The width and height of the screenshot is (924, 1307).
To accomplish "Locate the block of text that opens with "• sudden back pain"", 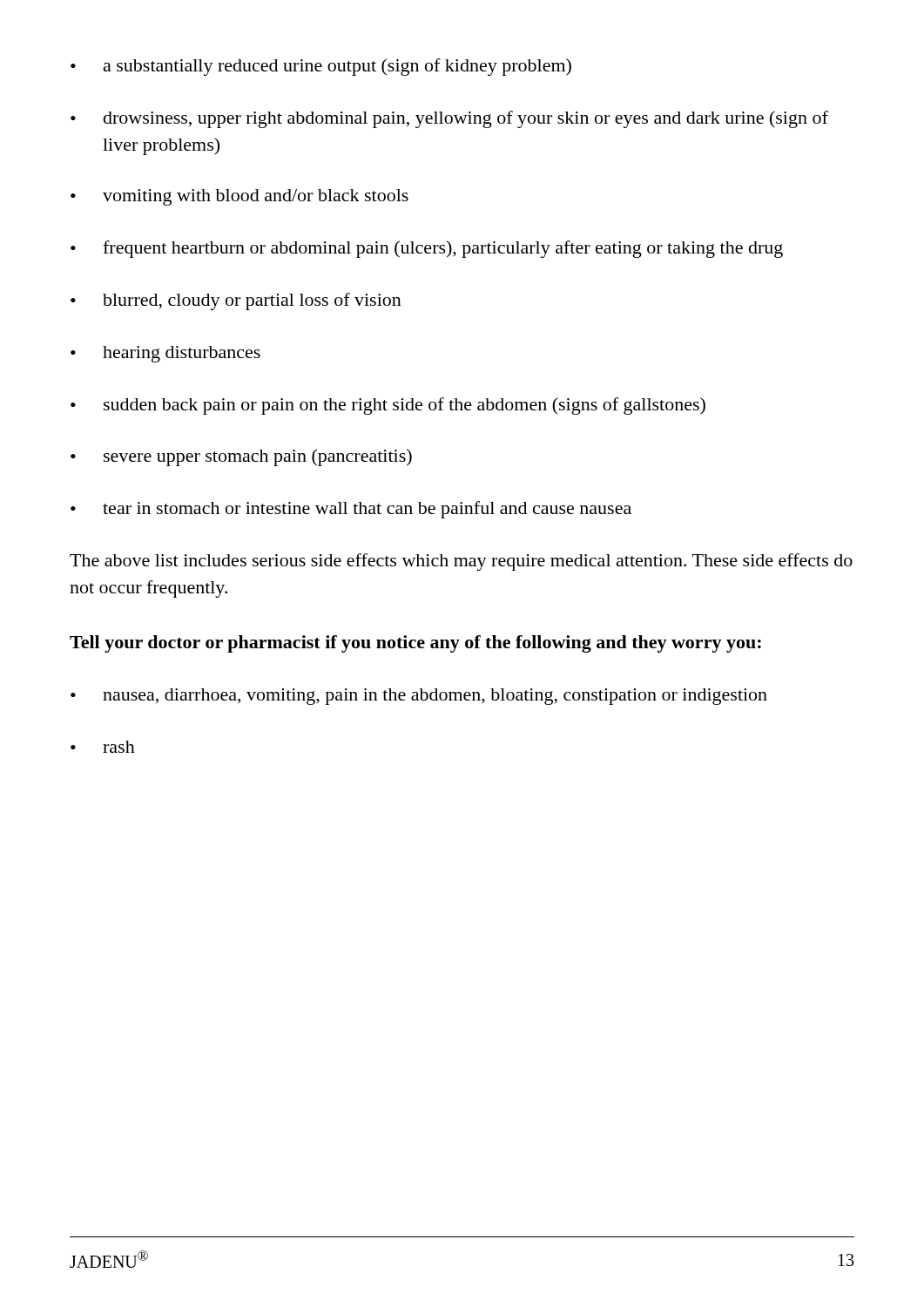I will point(462,405).
